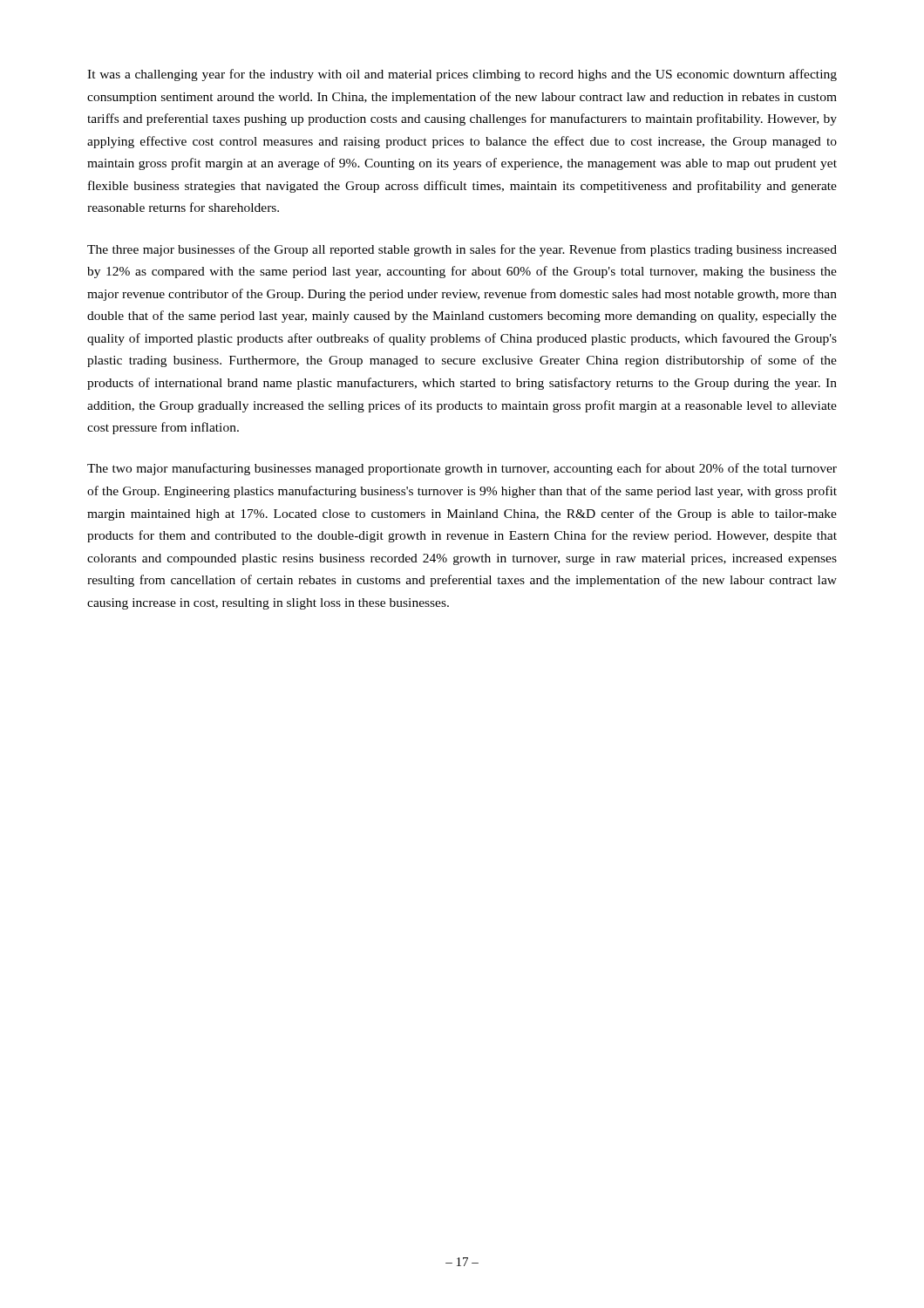Navigate to the passage starting "The two major manufacturing businesses managed"
The width and height of the screenshot is (924, 1308).
[x=462, y=535]
